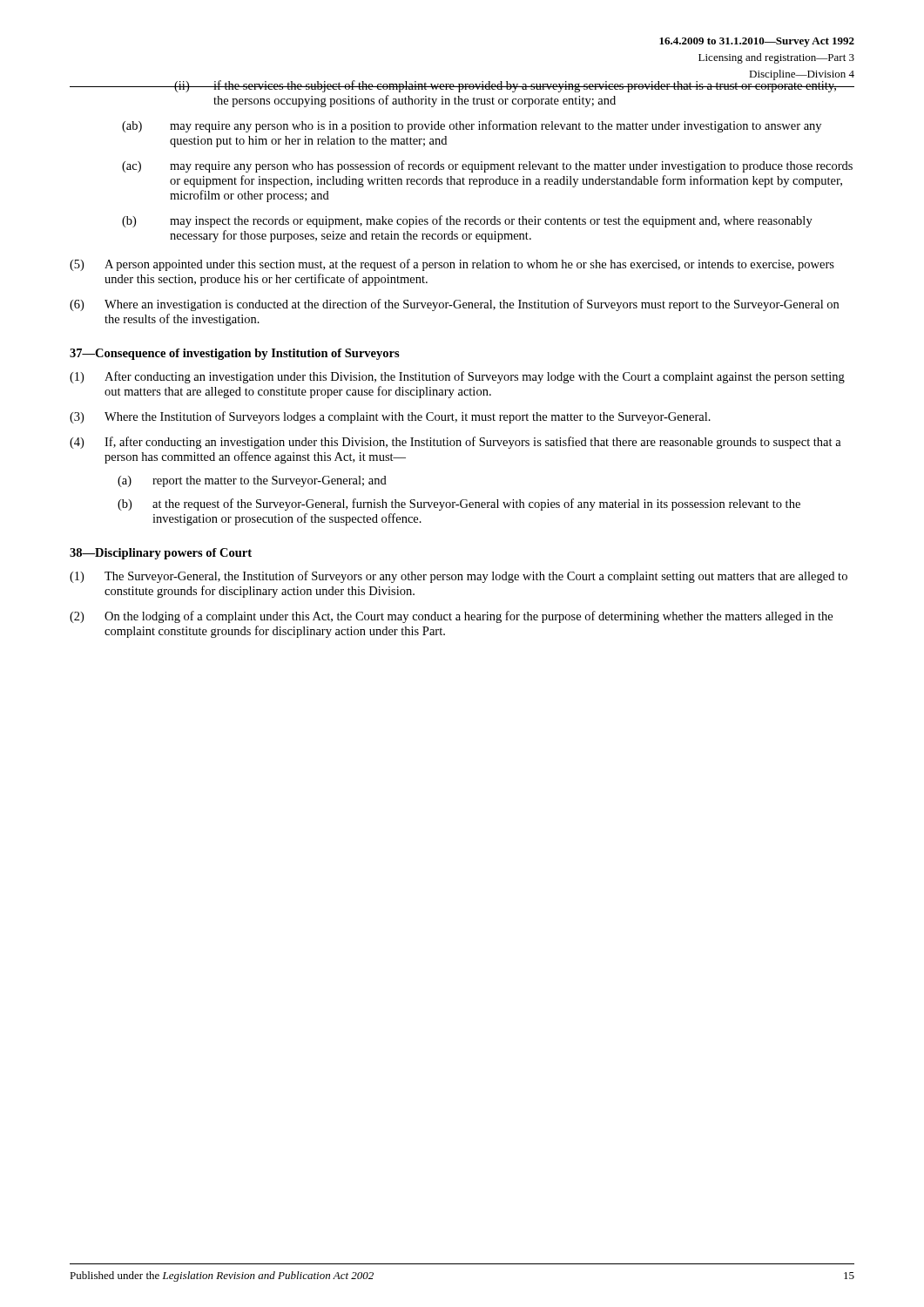Screen dimensions: 1307x924
Task: Point to the passage starting "(1) After conducting an"
Action: (462, 384)
